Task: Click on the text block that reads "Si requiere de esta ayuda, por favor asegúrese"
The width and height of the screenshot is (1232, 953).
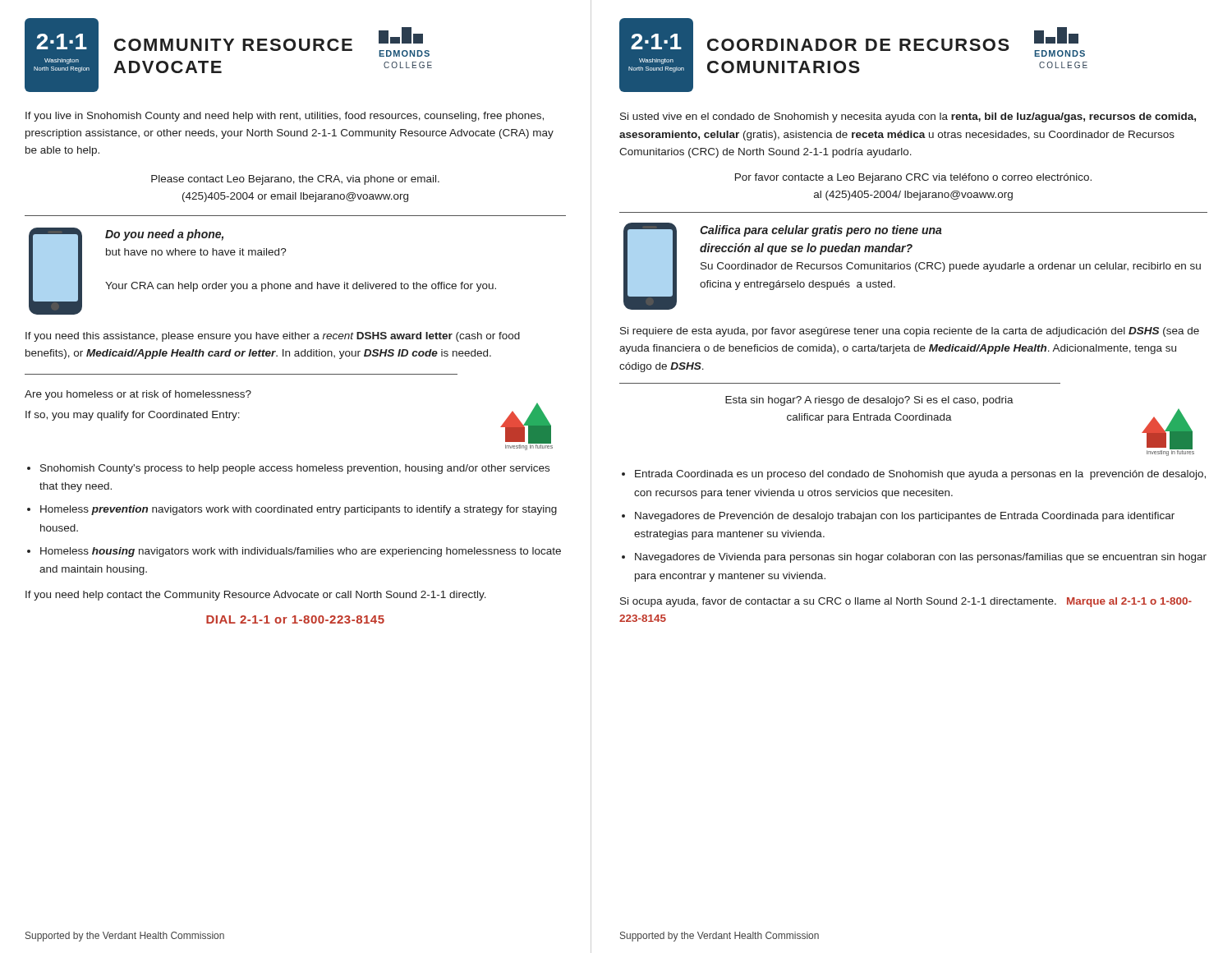Action: 909,348
